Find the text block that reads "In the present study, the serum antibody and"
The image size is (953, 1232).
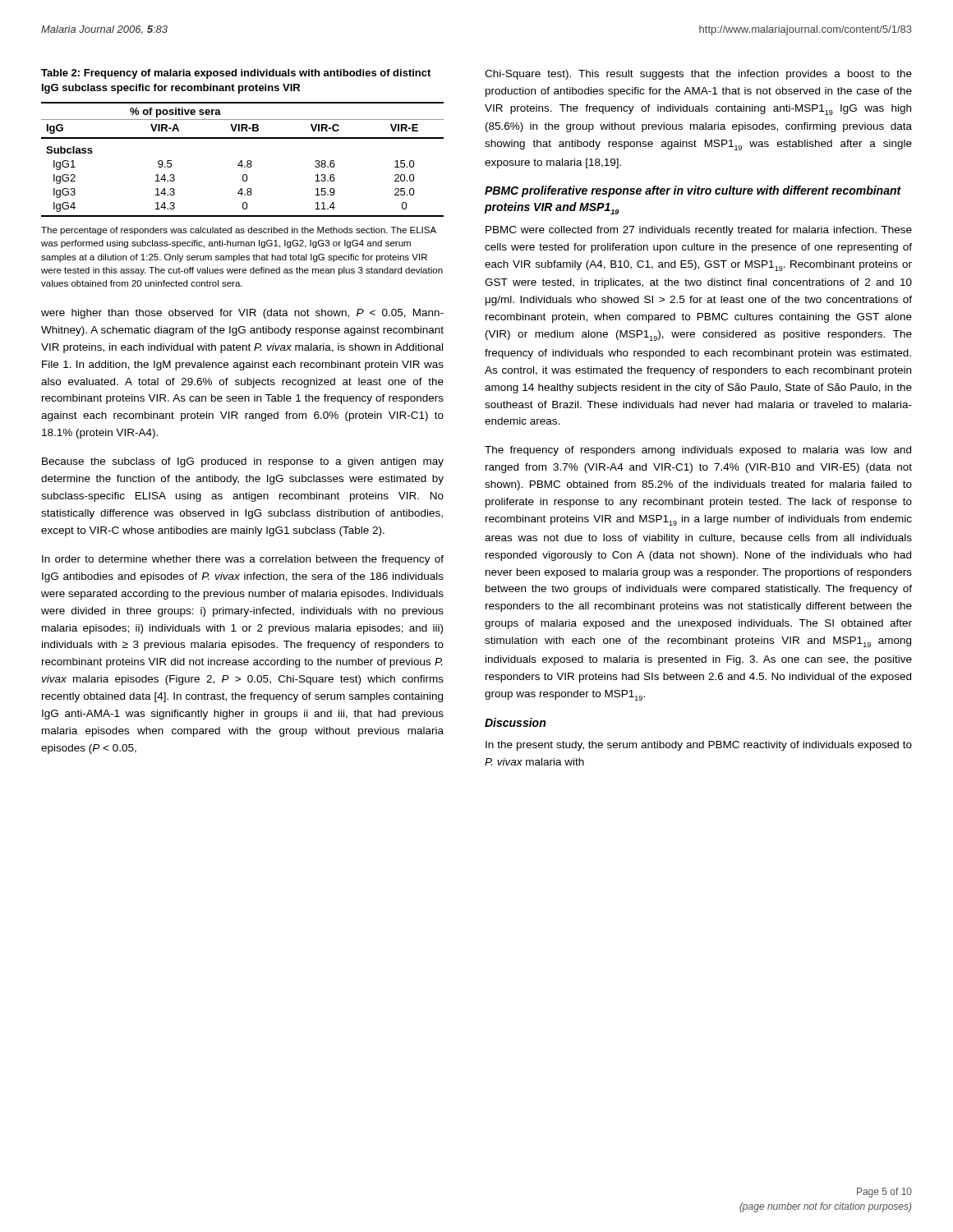tap(698, 753)
